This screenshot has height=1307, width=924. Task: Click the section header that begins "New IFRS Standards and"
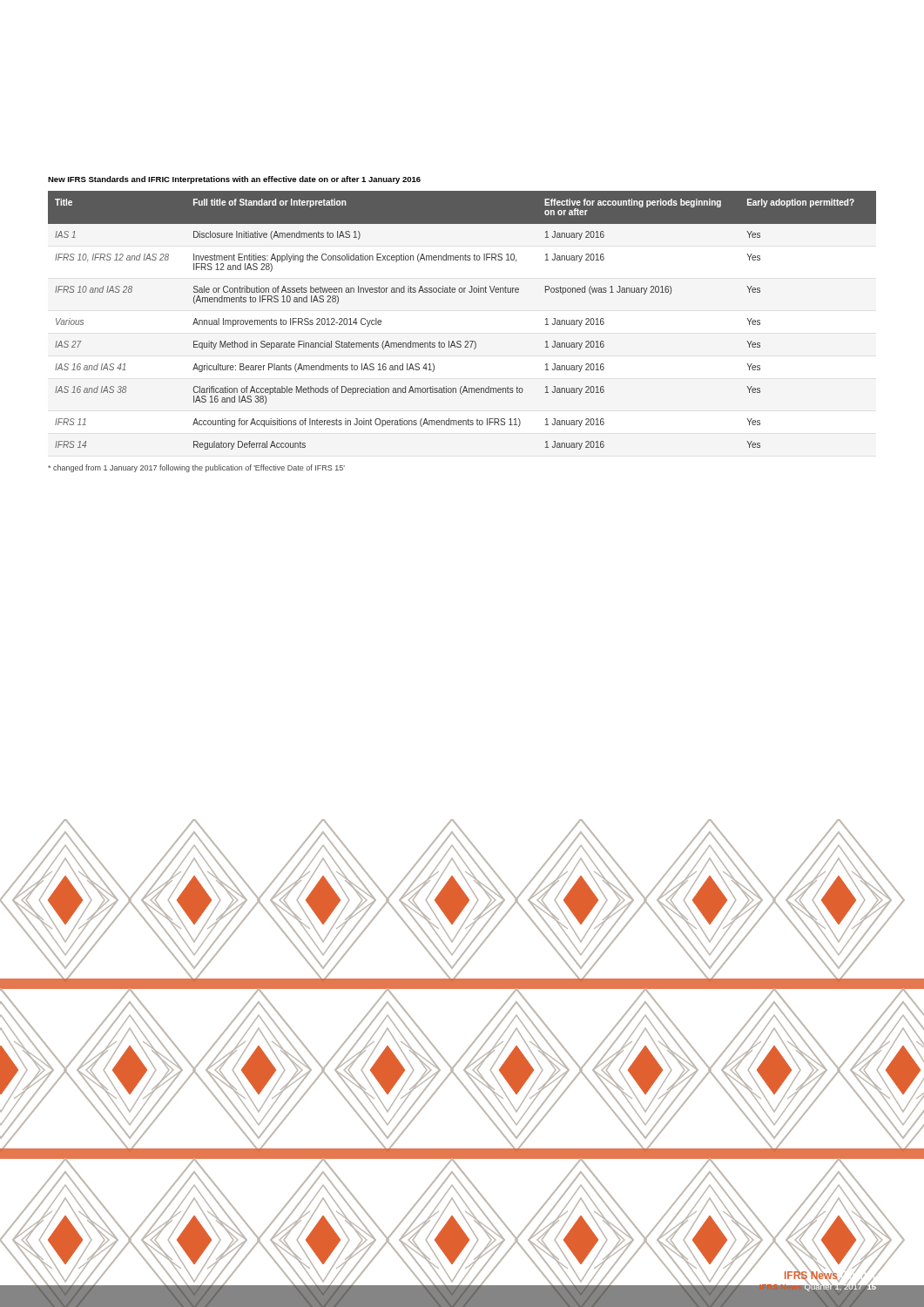click(234, 179)
